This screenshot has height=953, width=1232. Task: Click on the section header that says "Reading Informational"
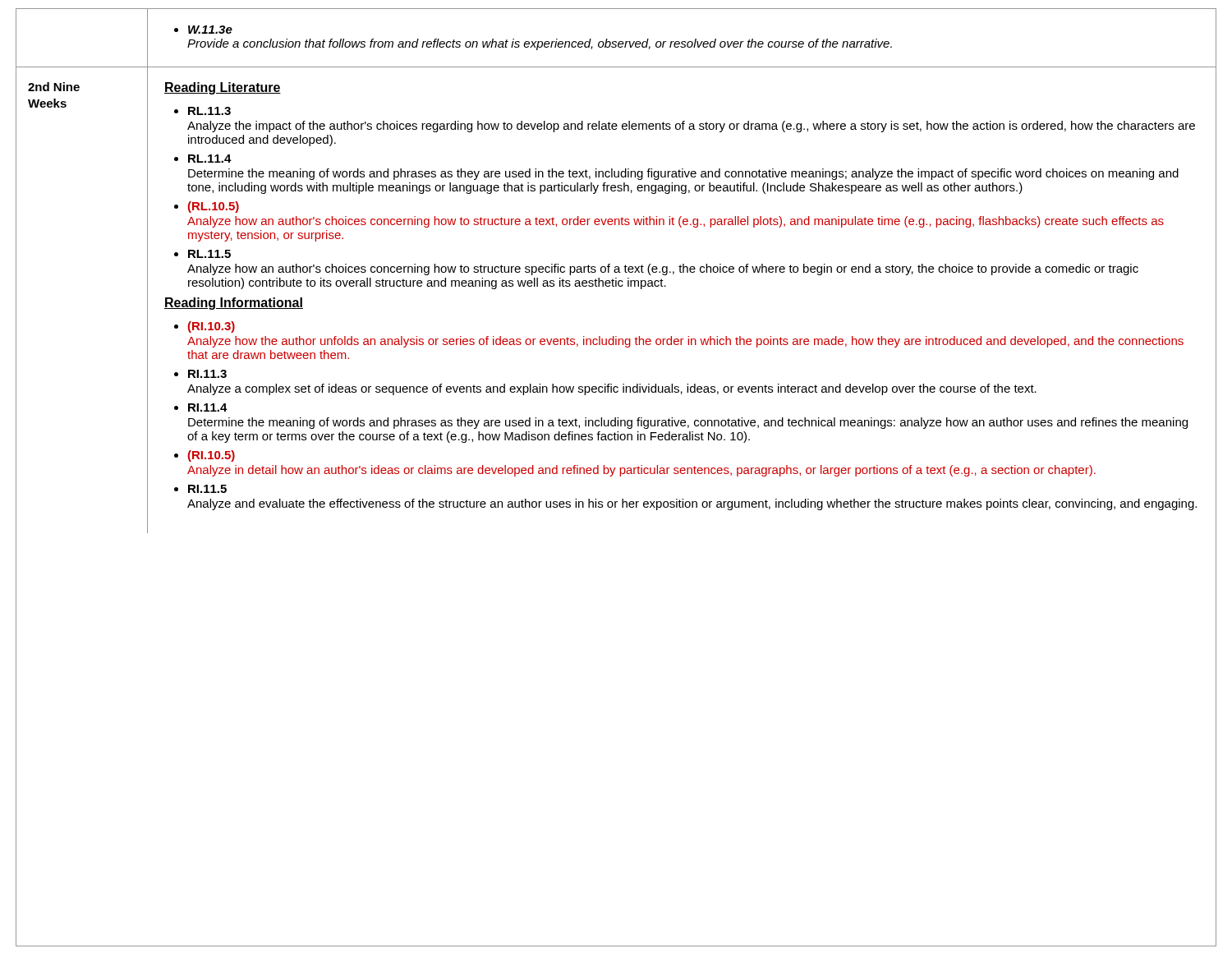[234, 303]
